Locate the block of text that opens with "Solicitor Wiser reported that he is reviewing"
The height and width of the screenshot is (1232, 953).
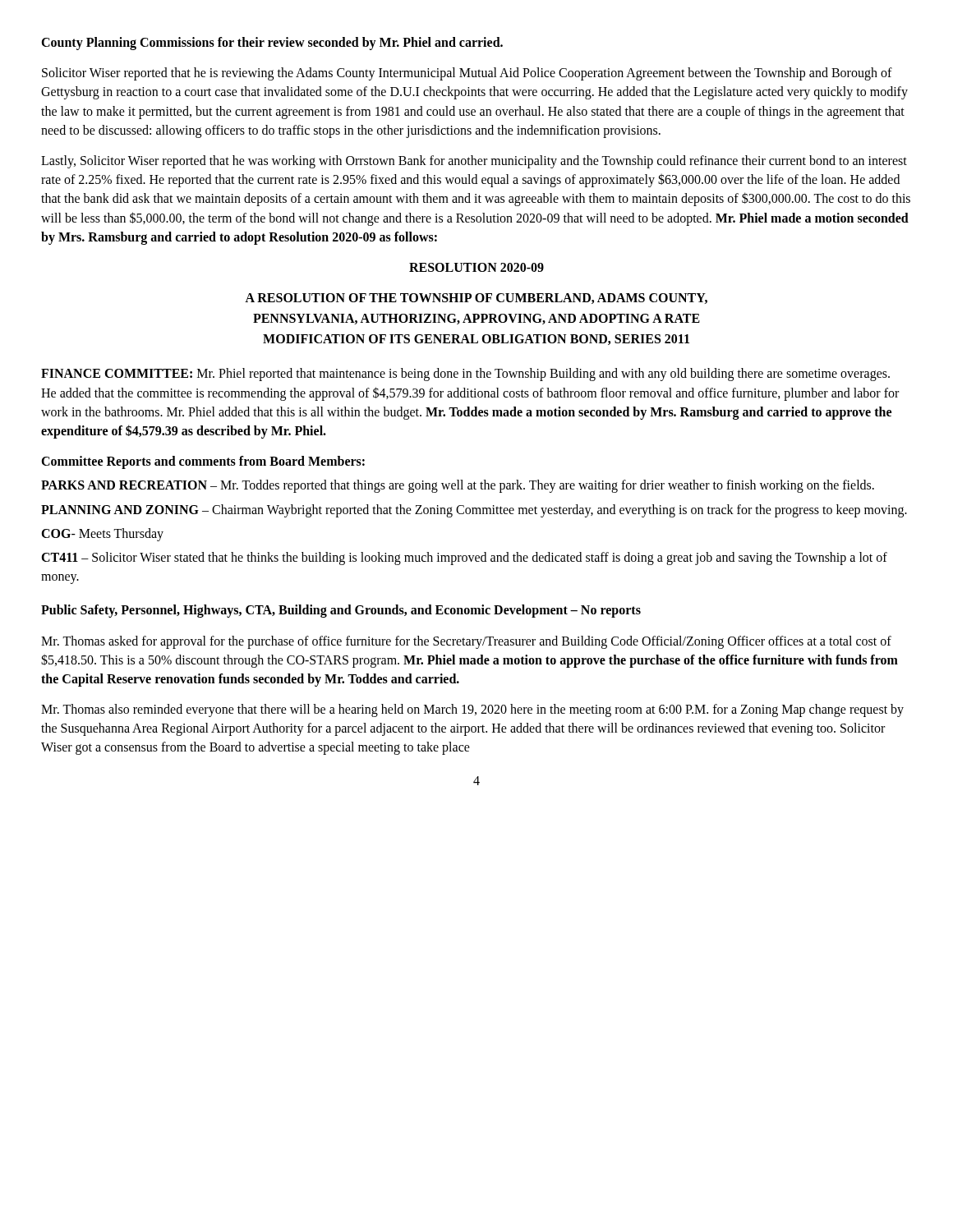474,101
